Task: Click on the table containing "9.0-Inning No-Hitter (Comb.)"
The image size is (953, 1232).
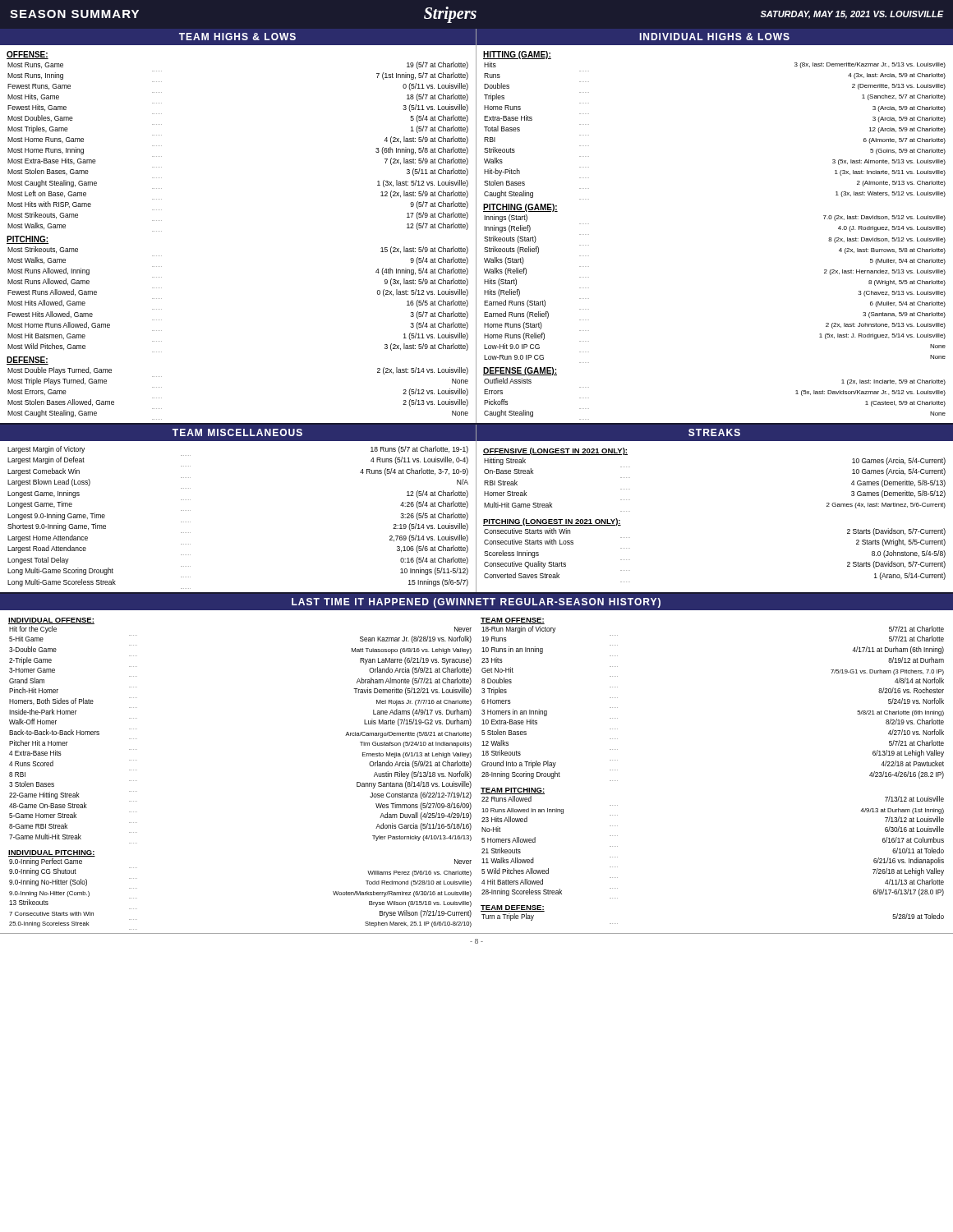Action: coord(240,888)
